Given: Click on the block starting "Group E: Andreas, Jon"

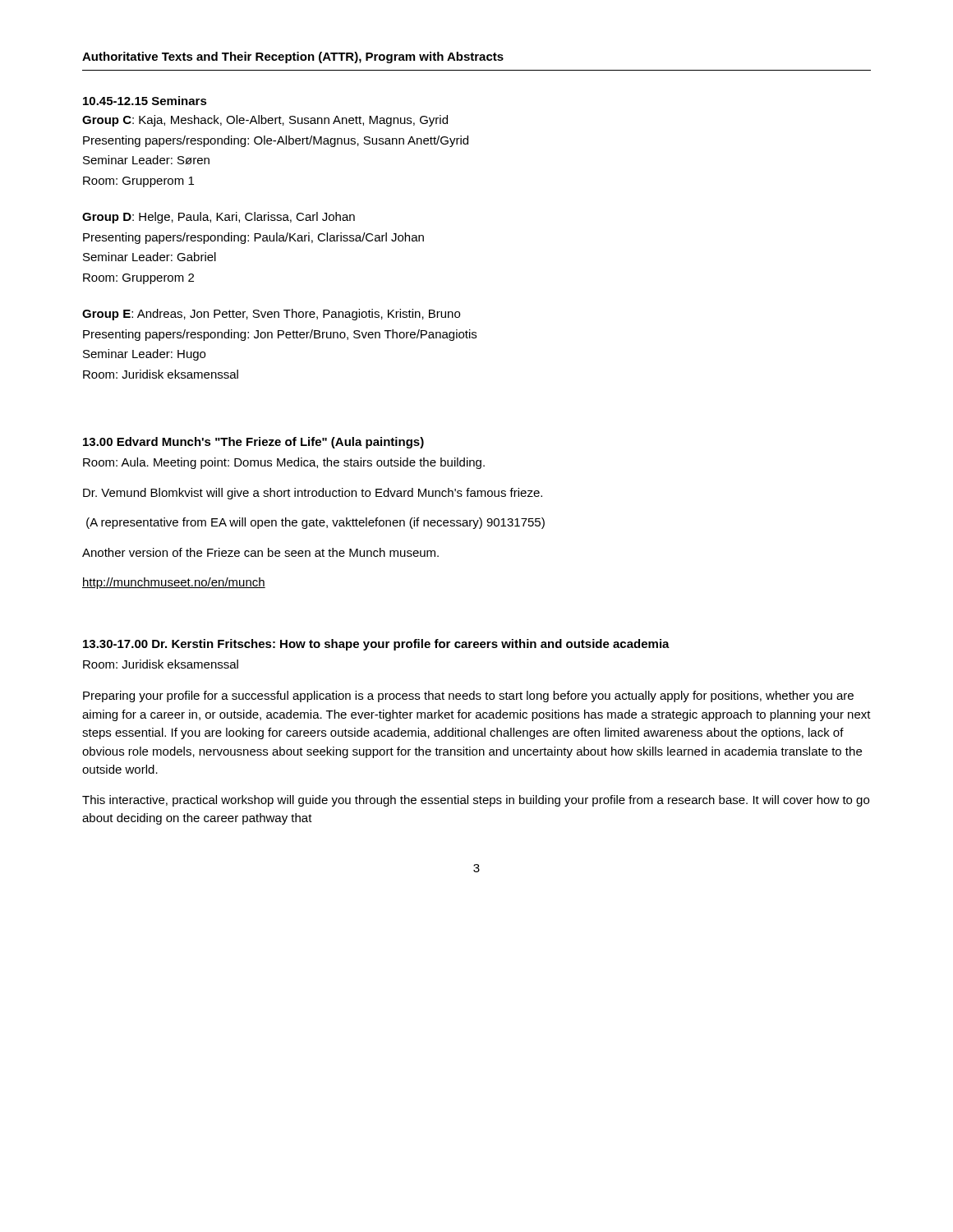Looking at the screenshot, I should tap(476, 344).
